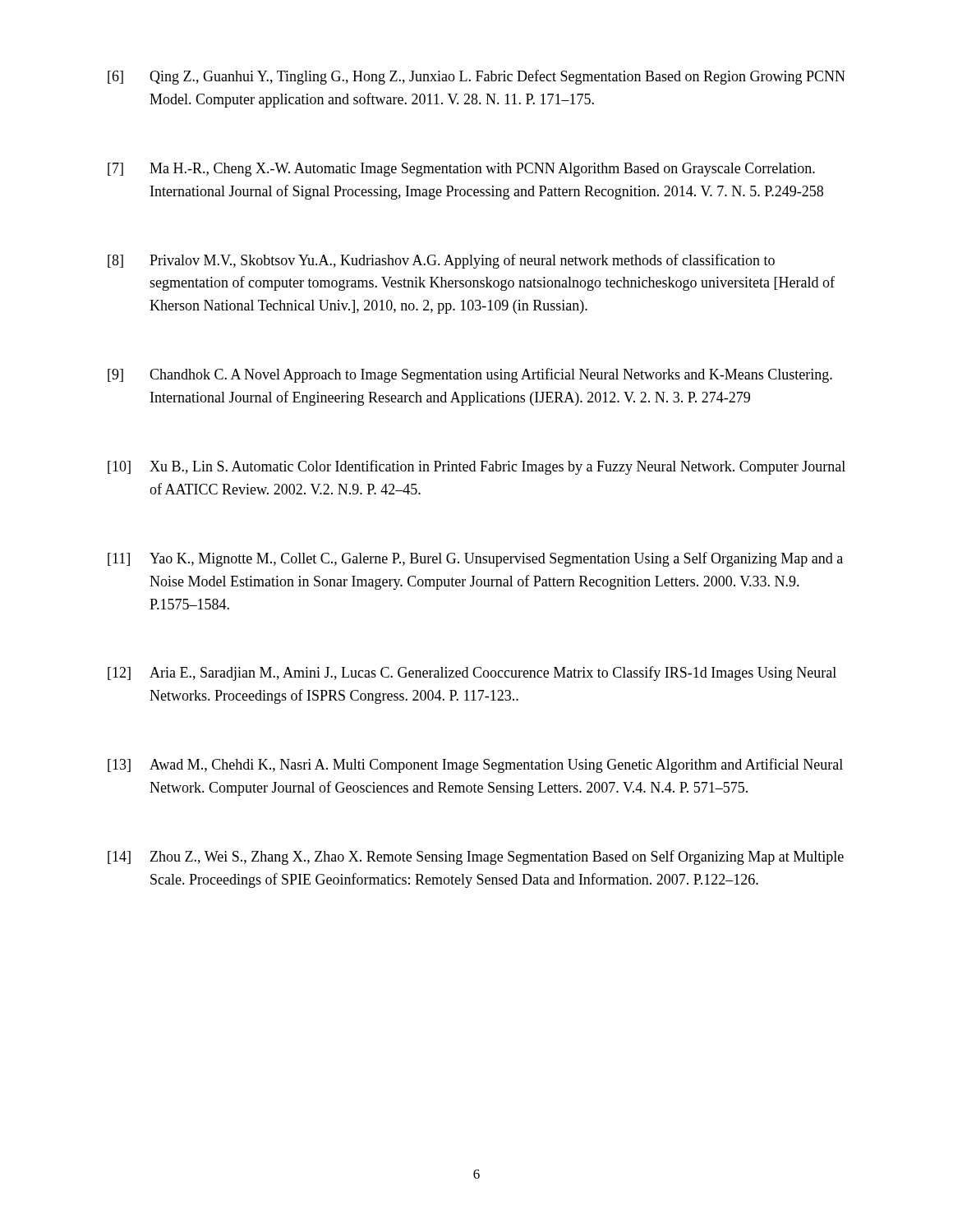The width and height of the screenshot is (953, 1232).
Task: Find the list item that says "[9] Chandhok C. A"
Action: coord(476,387)
